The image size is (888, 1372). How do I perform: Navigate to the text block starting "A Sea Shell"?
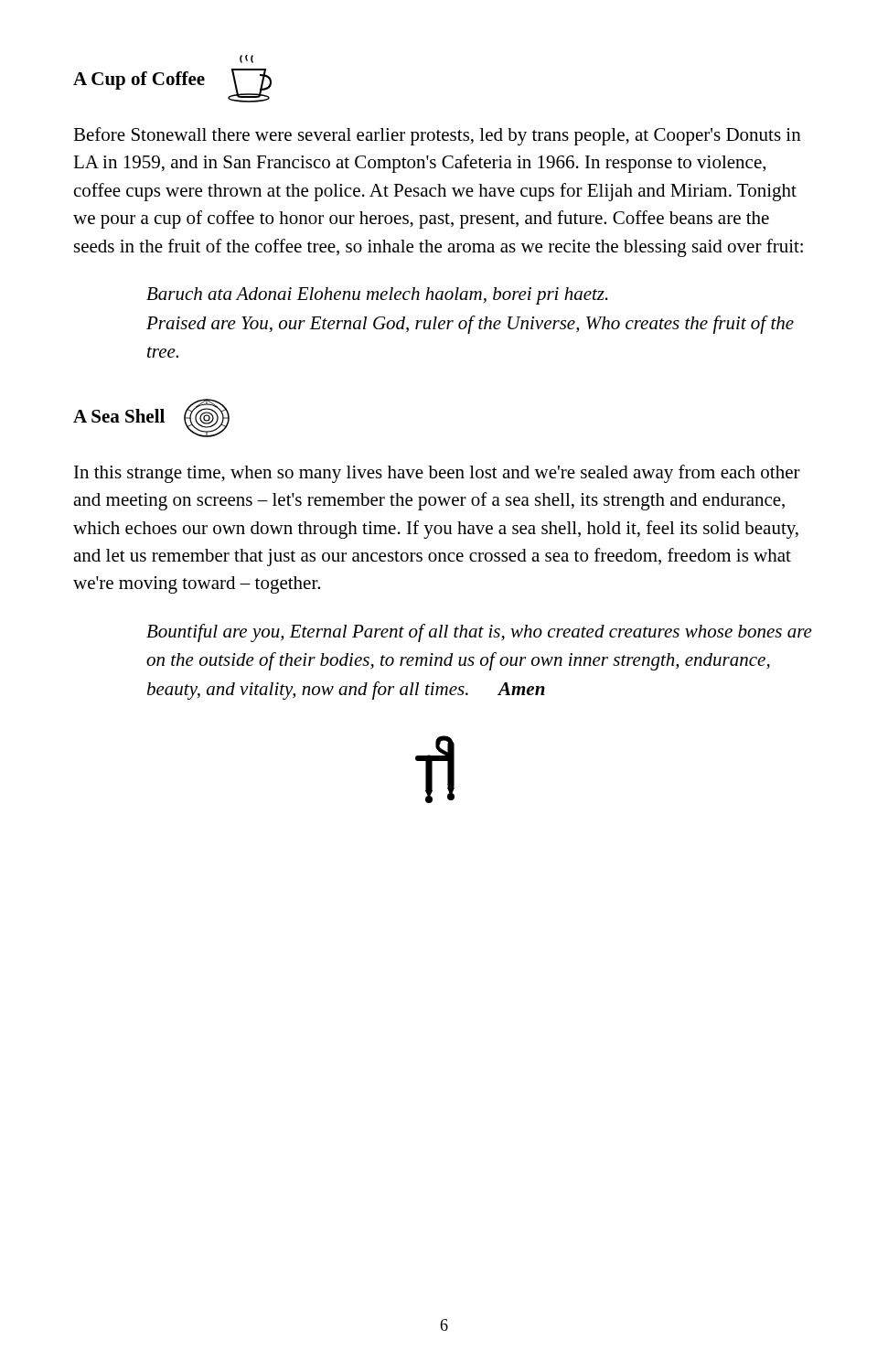(153, 417)
